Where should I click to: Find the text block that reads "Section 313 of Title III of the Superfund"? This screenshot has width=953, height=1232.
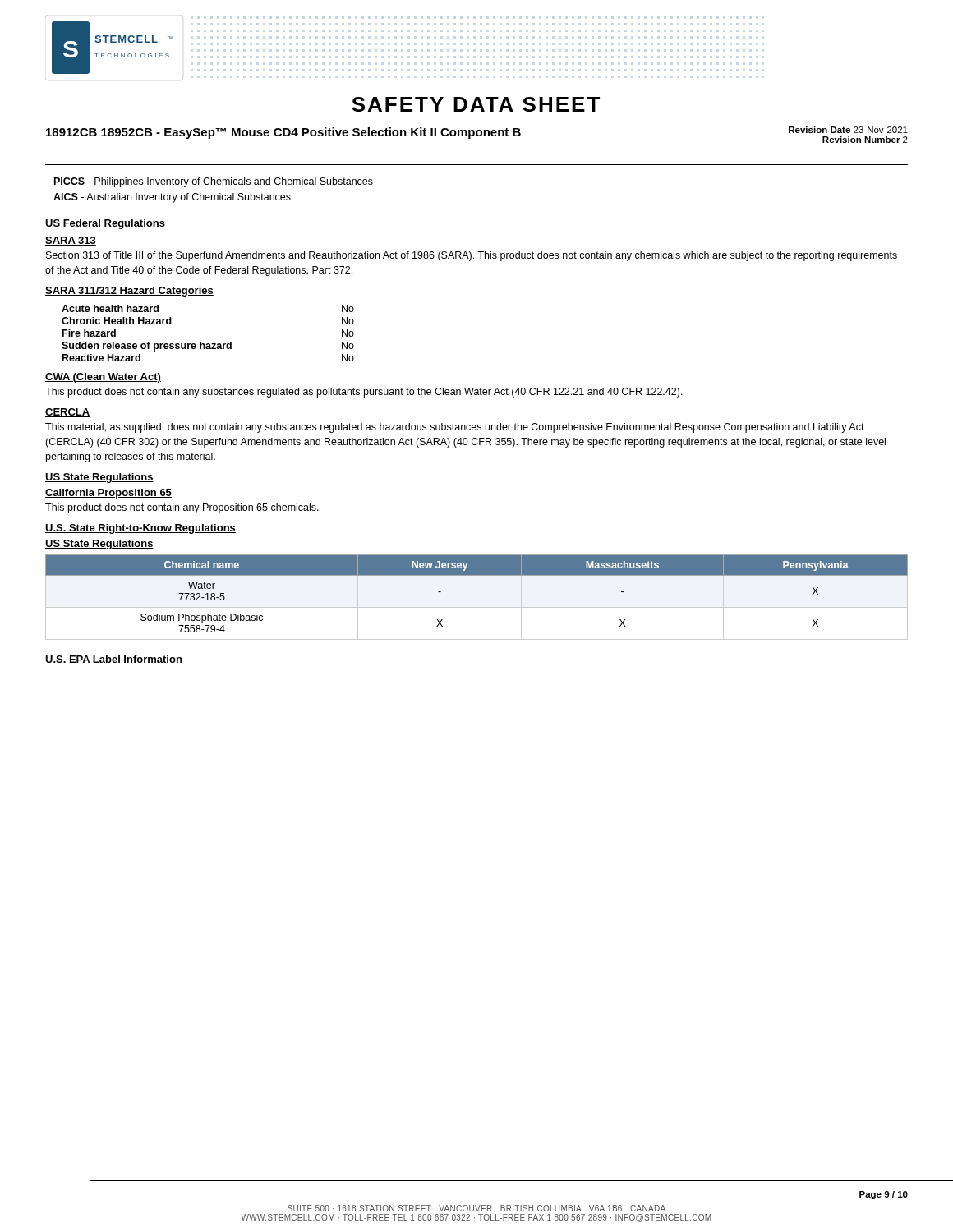pos(476,263)
